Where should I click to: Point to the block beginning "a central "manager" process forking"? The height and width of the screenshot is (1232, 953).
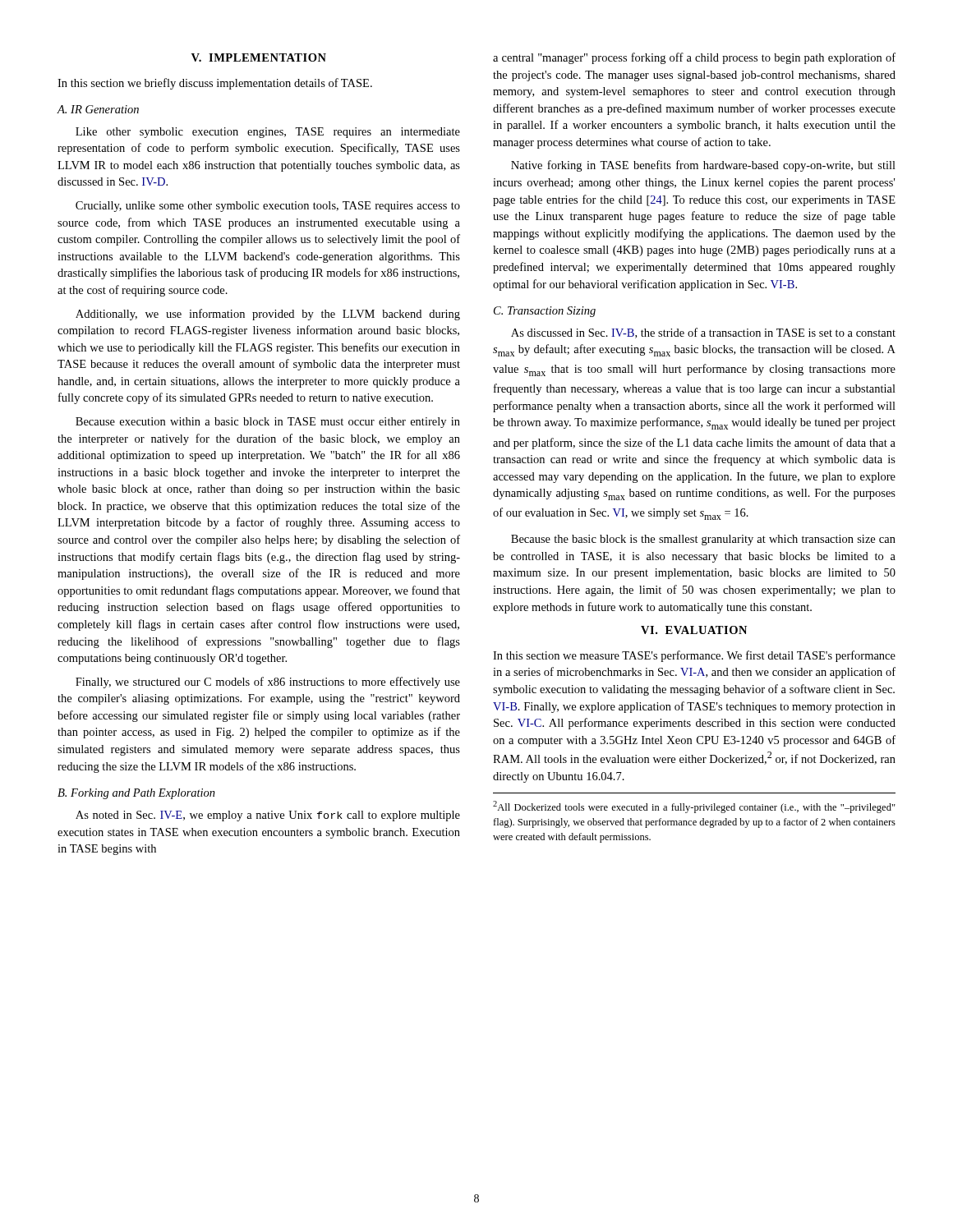[x=694, y=100]
